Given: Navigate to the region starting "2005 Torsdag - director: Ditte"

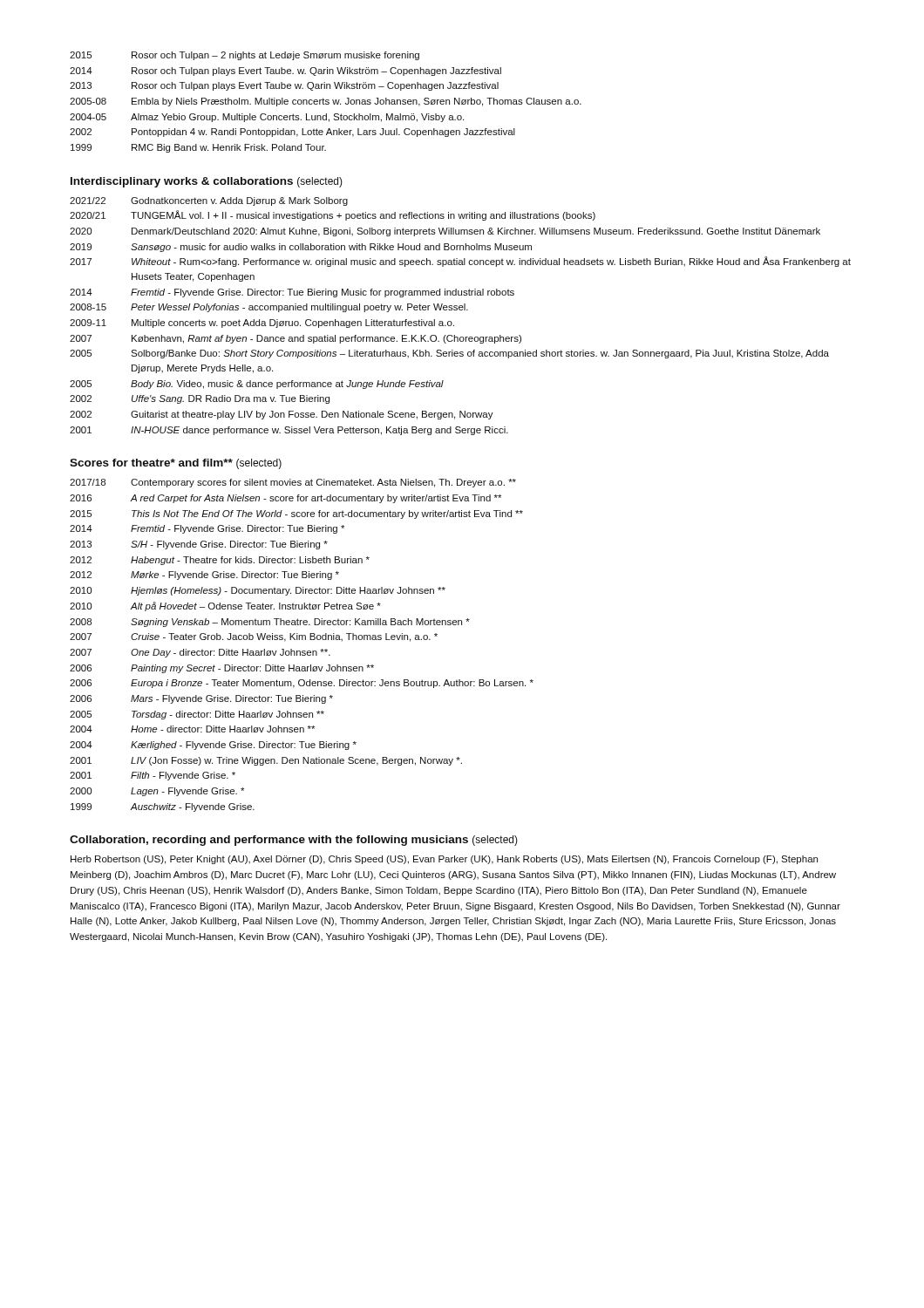Looking at the screenshot, I should pos(197,715).
